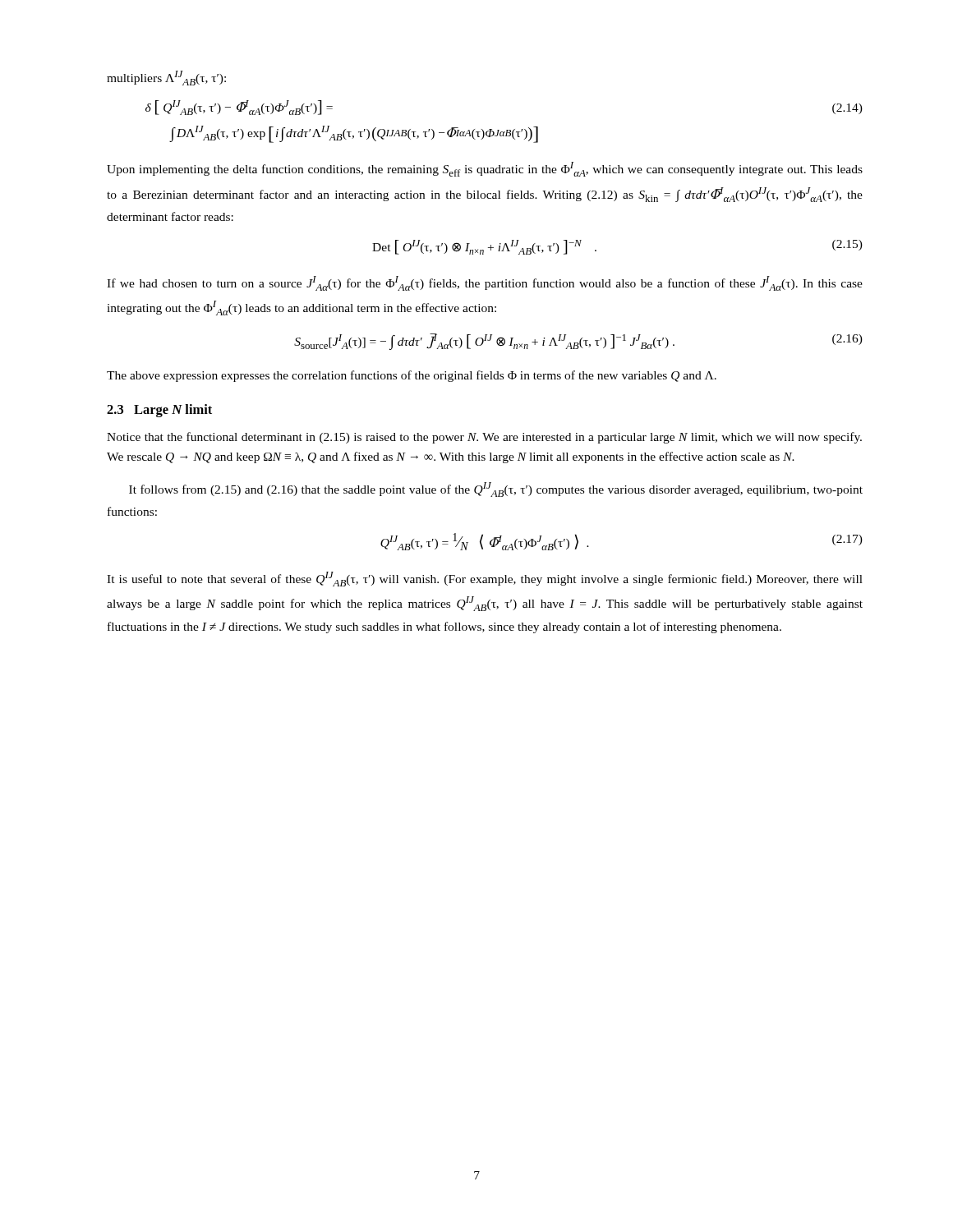Click on the formula containing "Det [ OIJ(τ,"

468,247
